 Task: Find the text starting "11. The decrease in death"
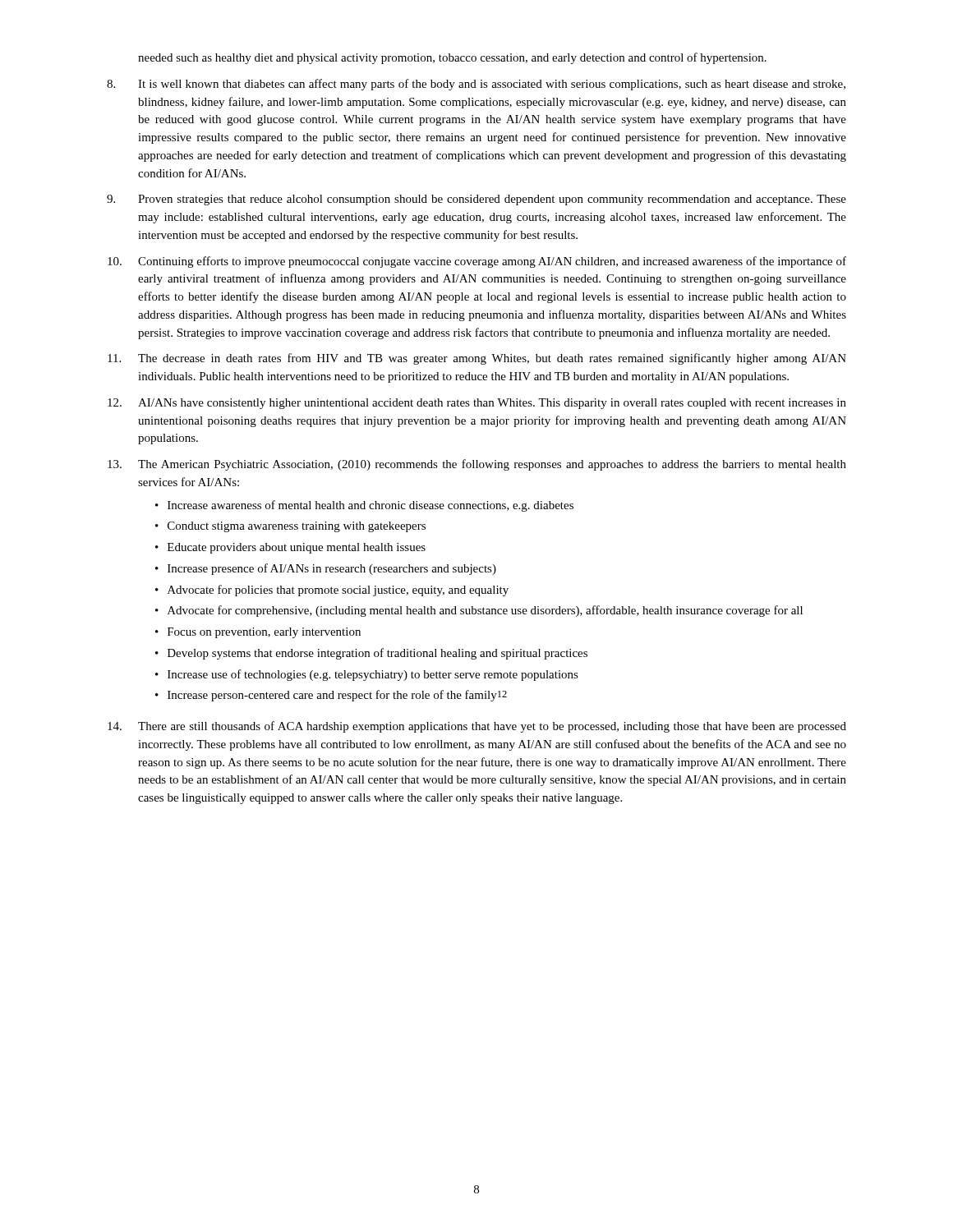pos(476,368)
